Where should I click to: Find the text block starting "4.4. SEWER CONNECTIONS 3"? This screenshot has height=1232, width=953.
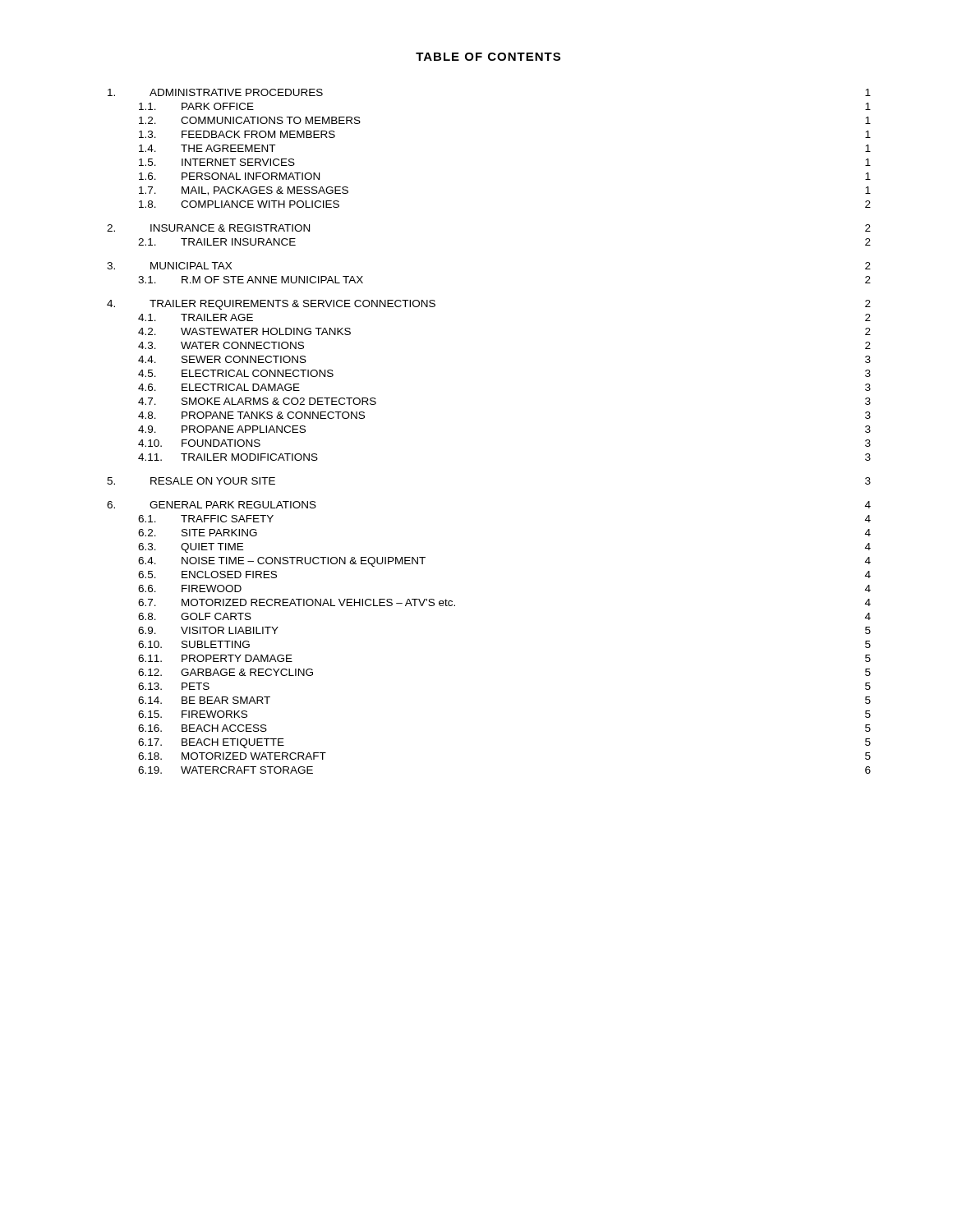pyautogui.click(x=150, y=359)
